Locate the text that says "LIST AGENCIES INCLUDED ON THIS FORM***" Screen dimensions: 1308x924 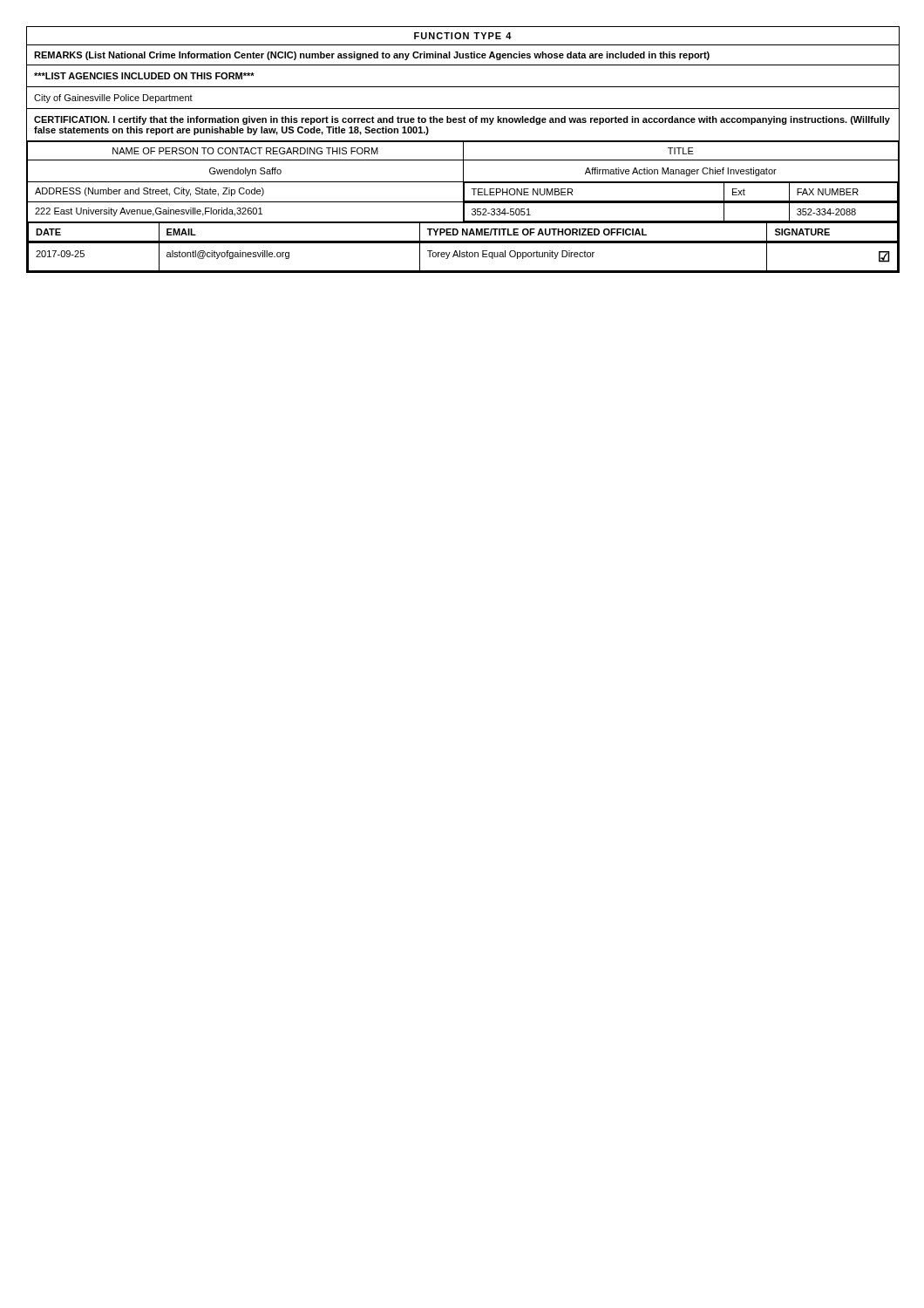coord(144,76)
